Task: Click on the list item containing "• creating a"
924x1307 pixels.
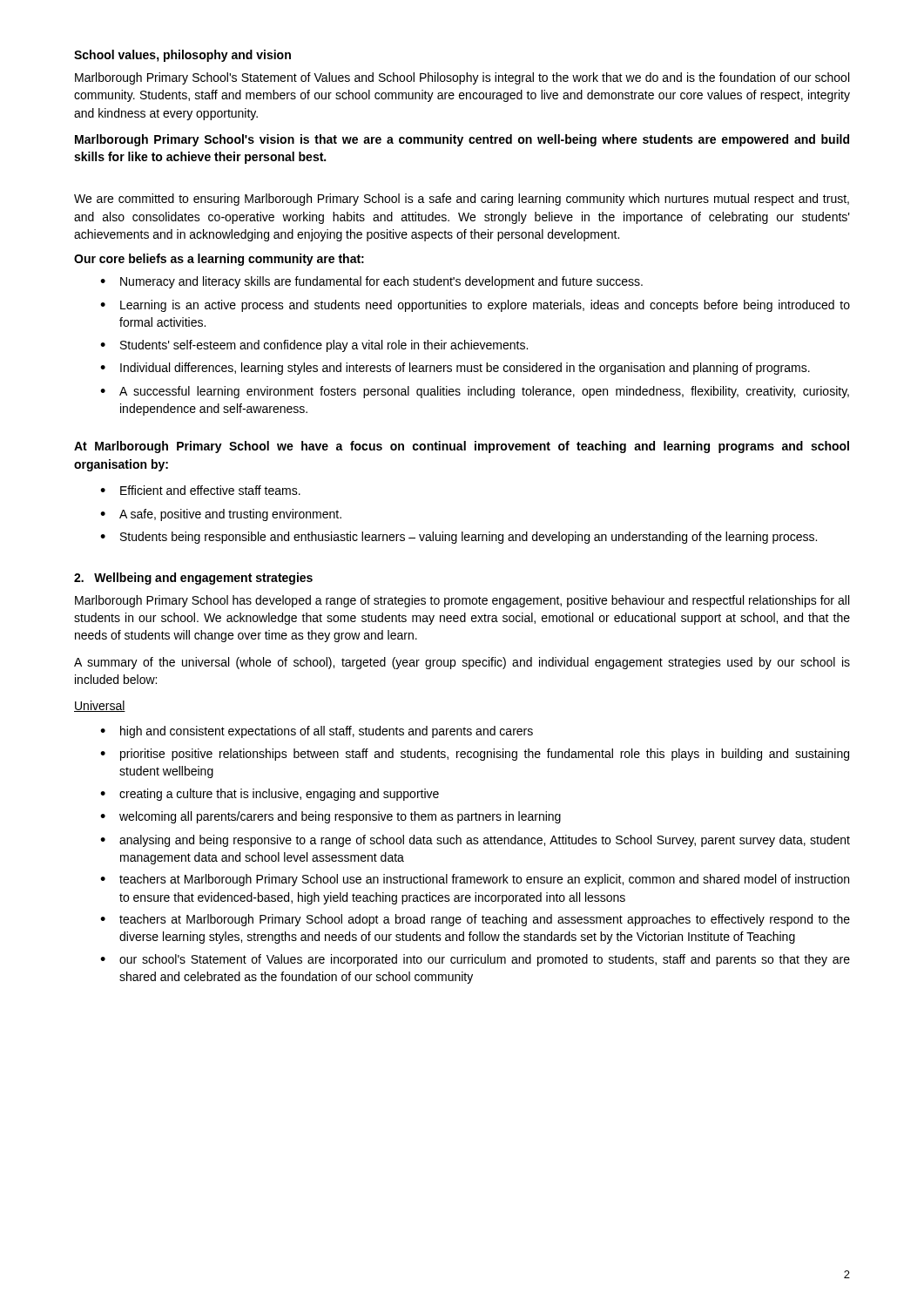Action: (x=270, y=795)
